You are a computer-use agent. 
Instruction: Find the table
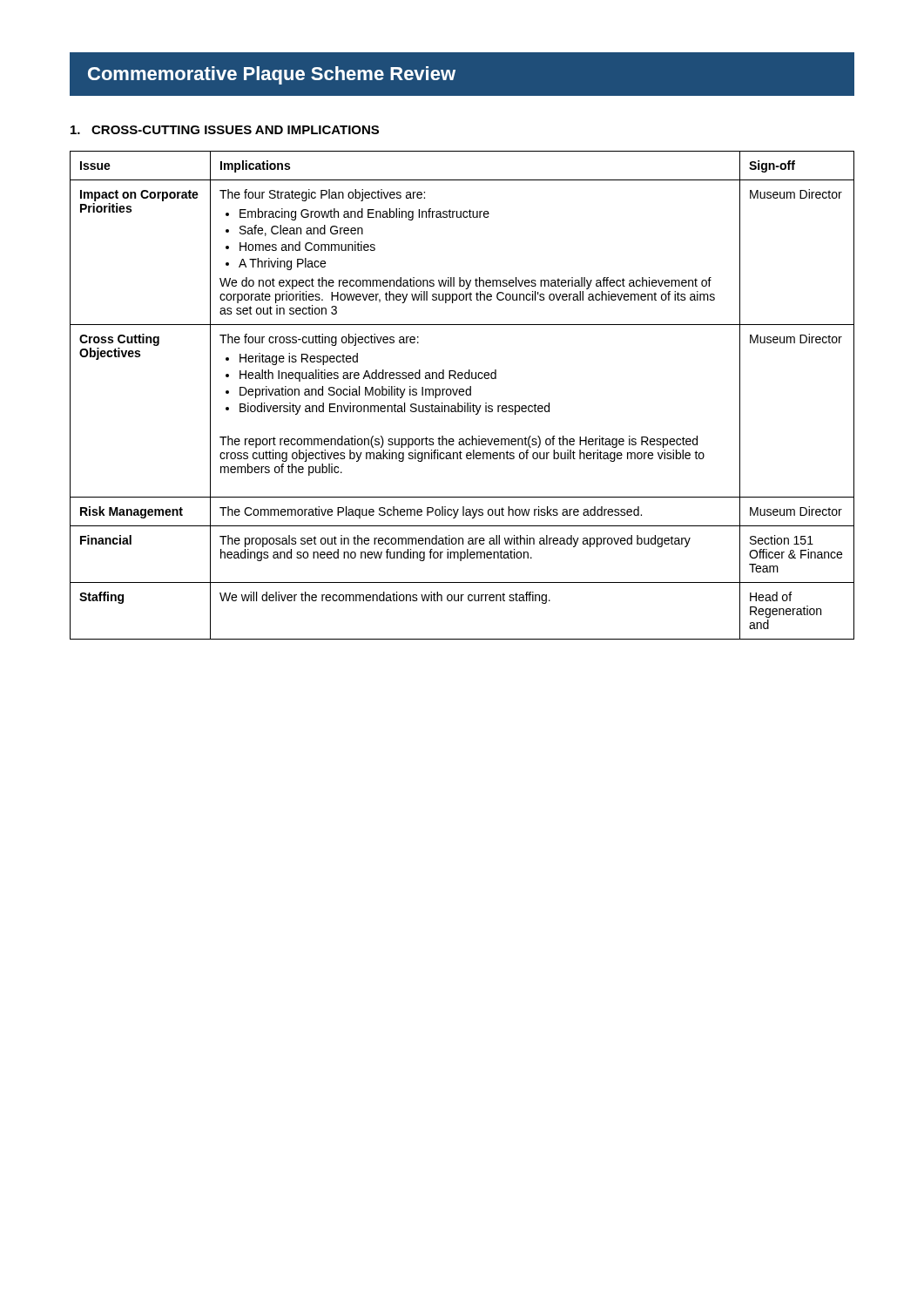click(x=462, y=395)
